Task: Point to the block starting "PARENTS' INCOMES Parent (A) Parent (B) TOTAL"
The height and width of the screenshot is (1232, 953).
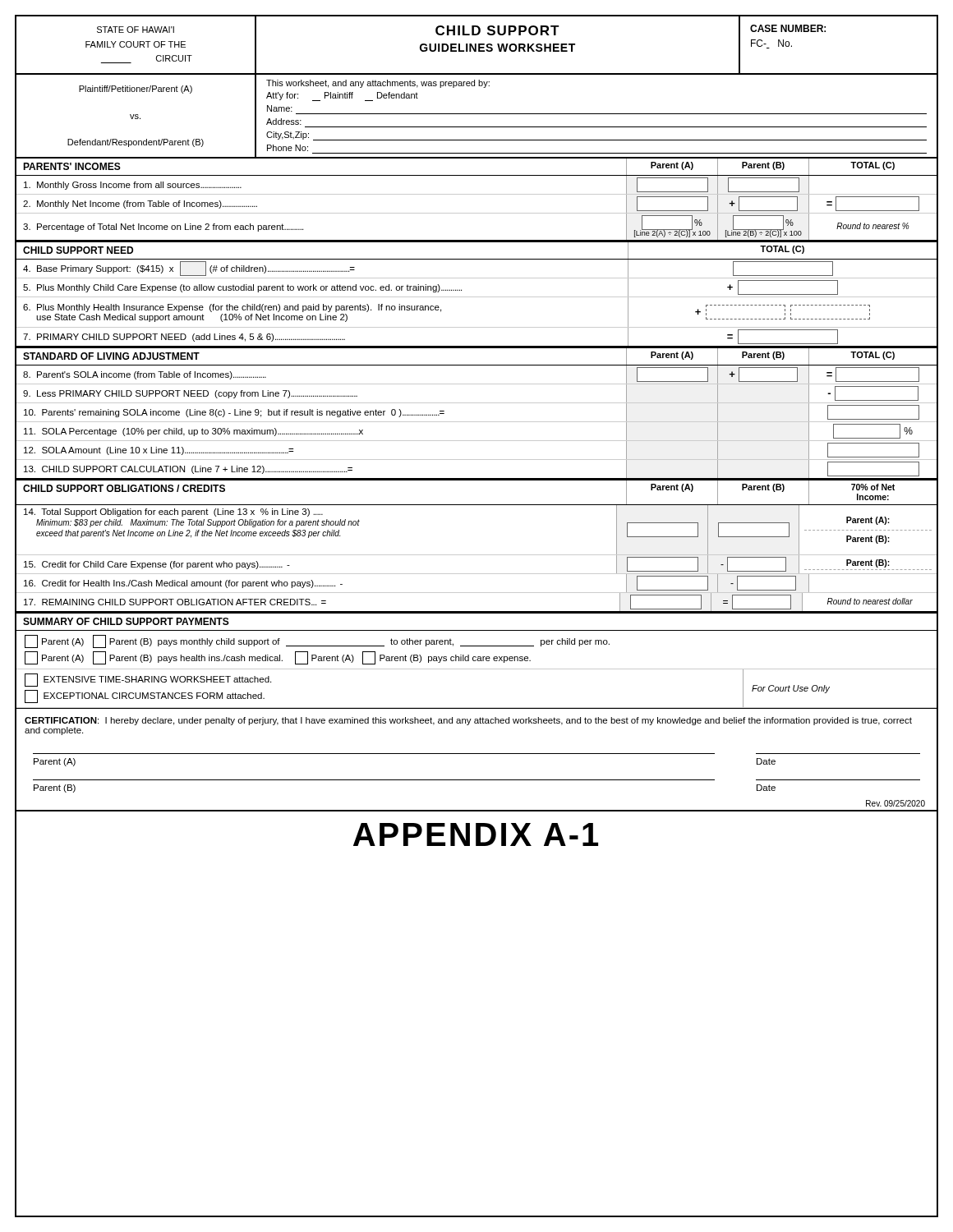Action: point(476,167)
